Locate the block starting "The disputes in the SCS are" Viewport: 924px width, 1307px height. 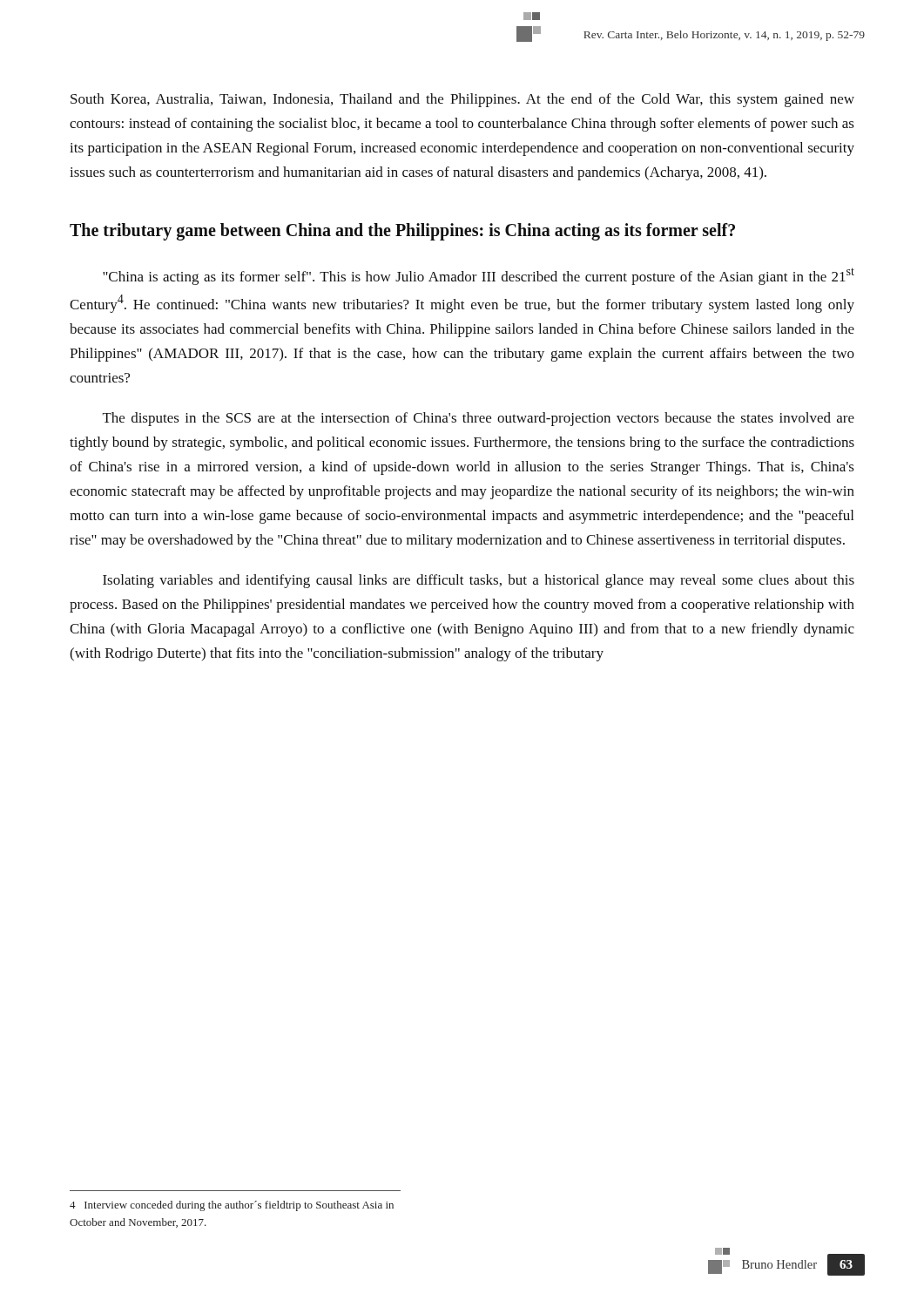click(462, 479)
